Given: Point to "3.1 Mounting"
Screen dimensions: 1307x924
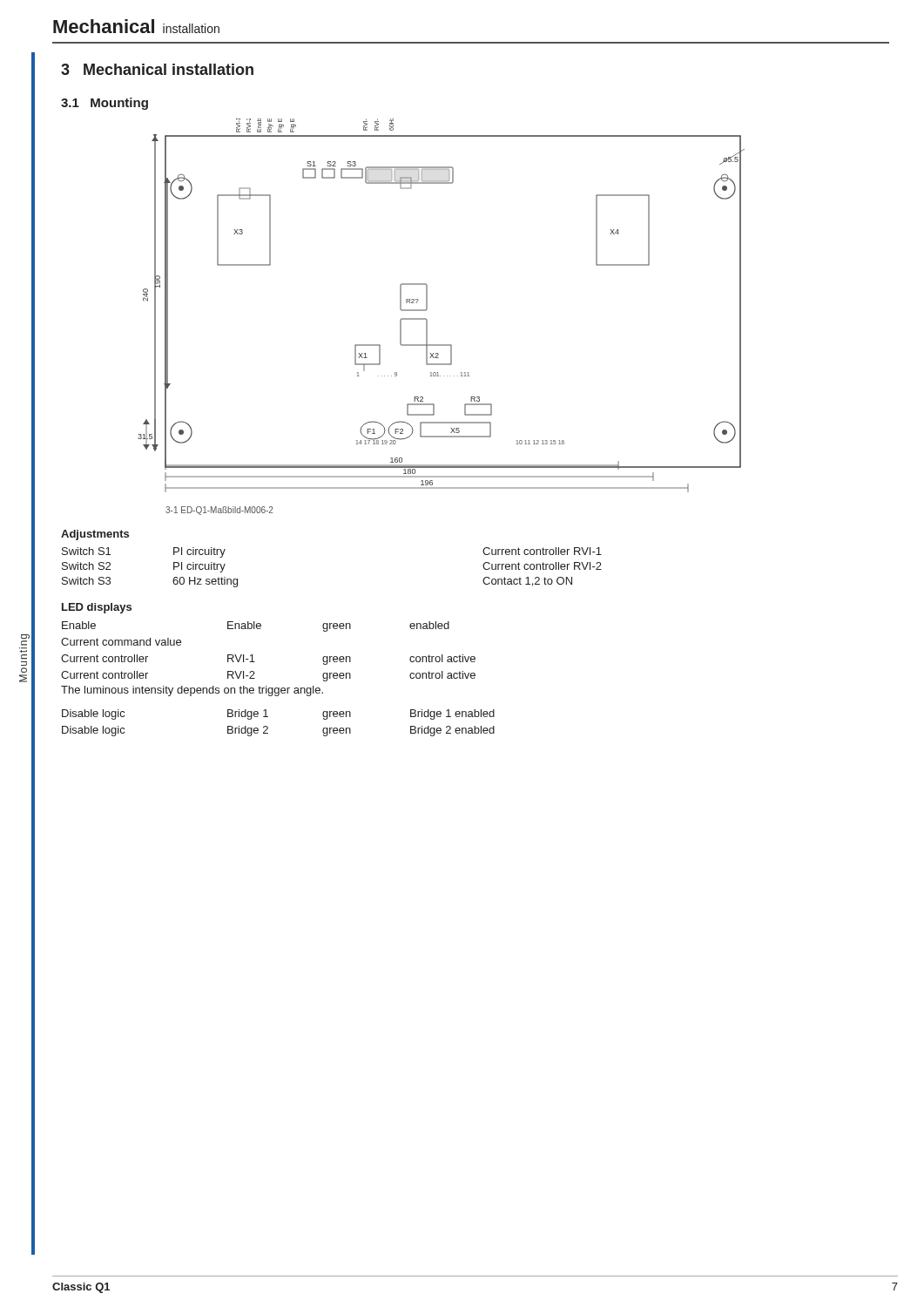Looking at the screenshot, I should [105, 102].
